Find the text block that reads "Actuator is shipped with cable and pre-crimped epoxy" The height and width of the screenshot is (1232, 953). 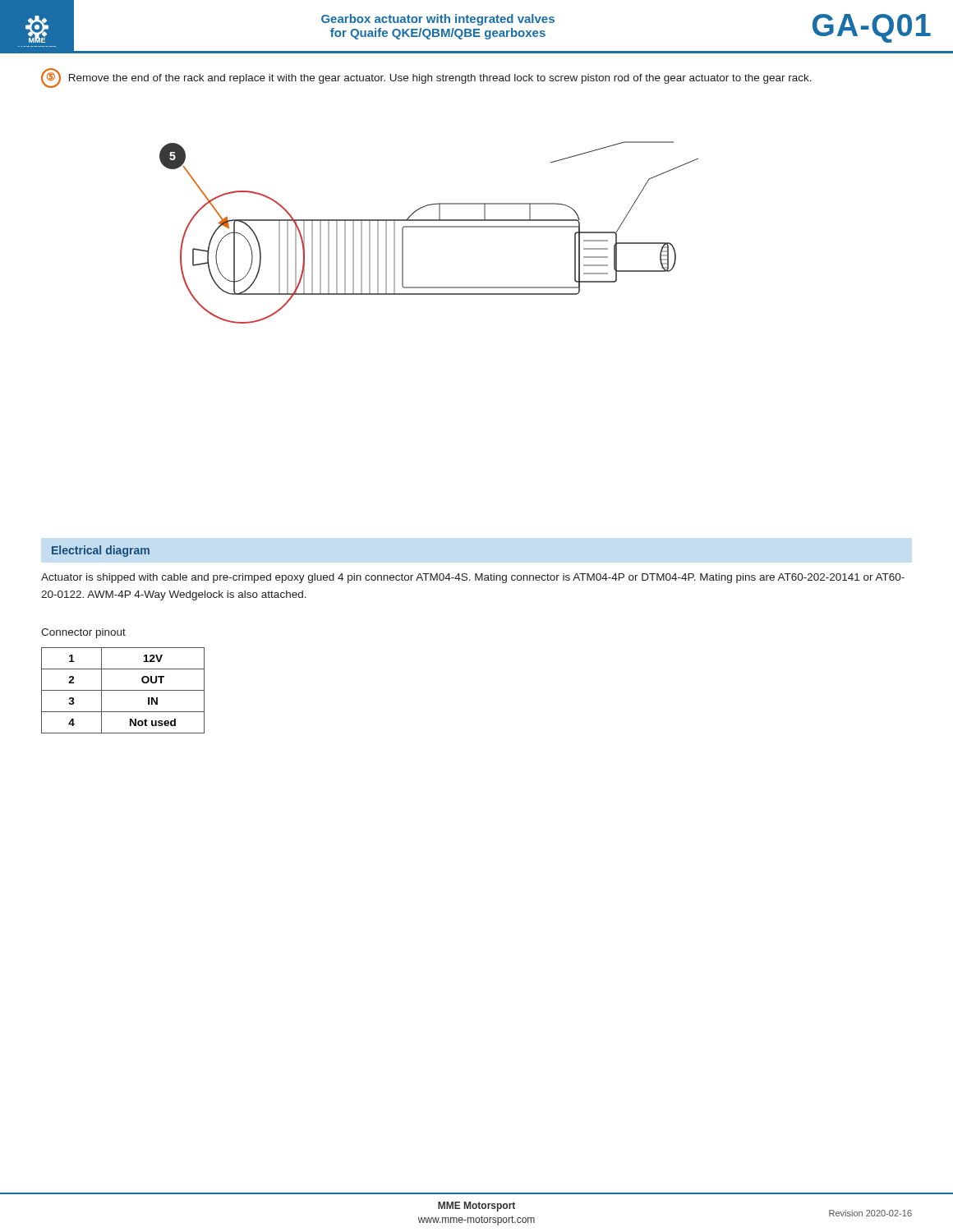pyautogui.click(x=473, y=586)
